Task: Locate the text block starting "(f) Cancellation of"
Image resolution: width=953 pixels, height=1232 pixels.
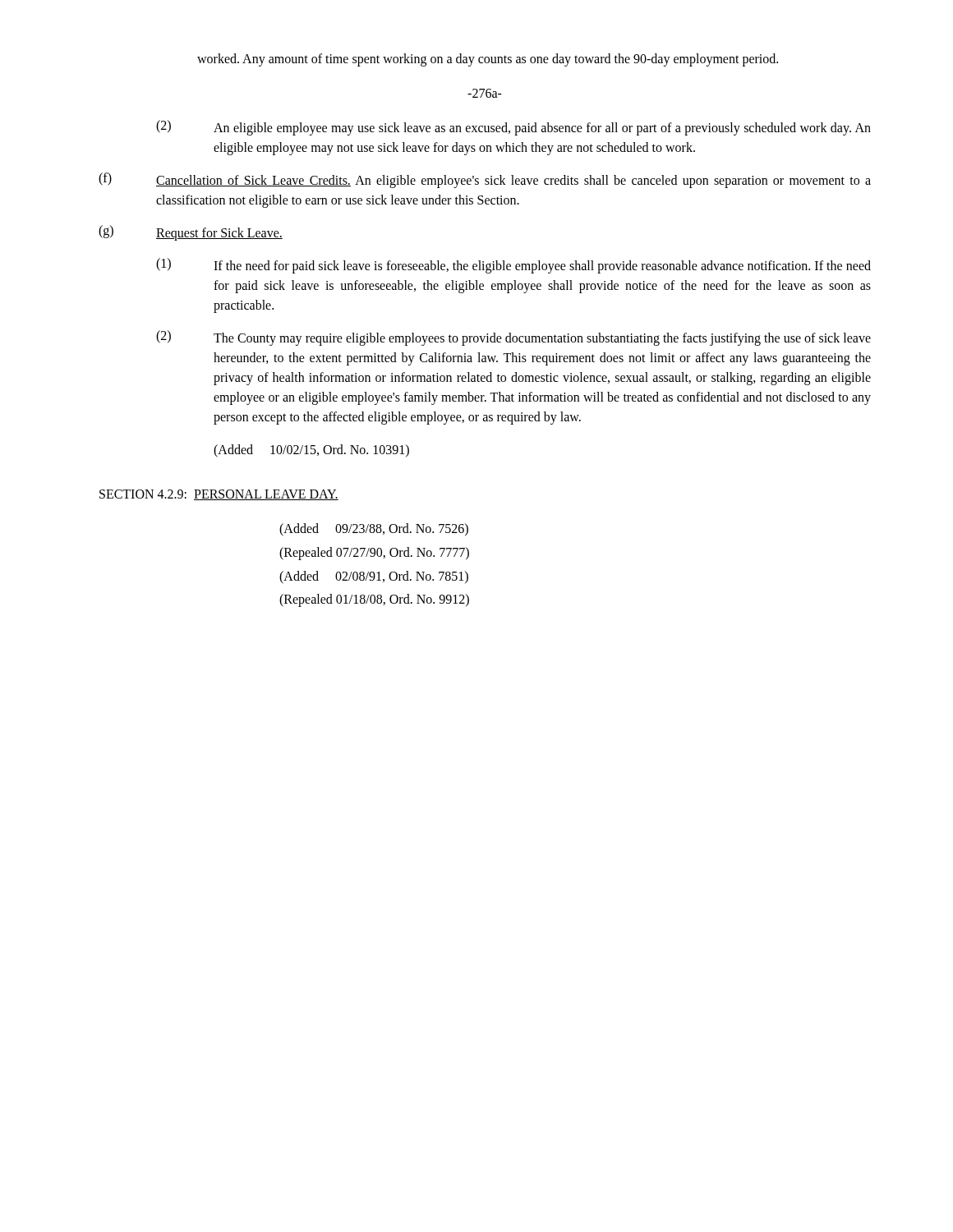Action: pos(485,191)
